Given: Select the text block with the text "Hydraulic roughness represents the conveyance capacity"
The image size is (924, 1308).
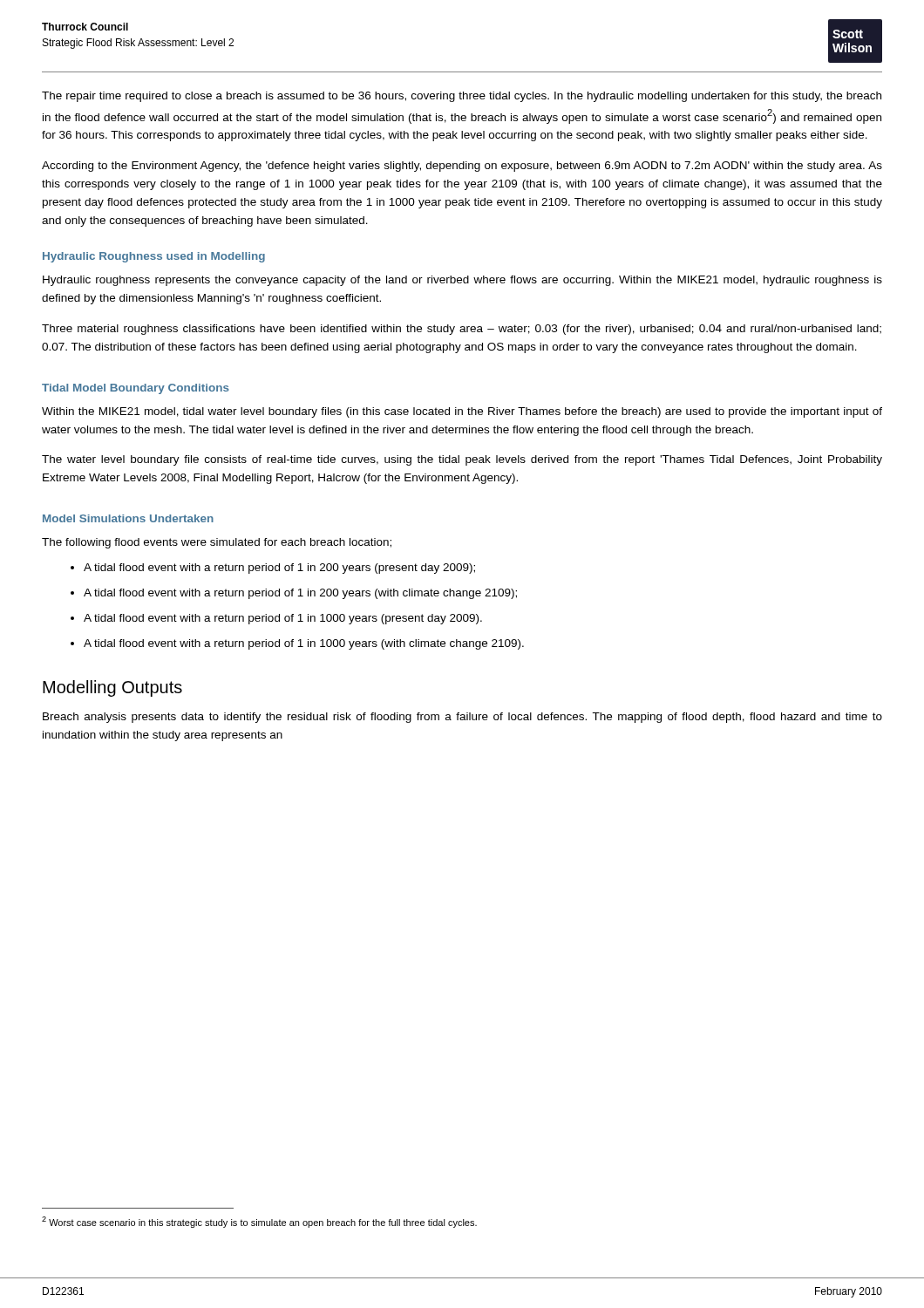Looking at the screenshot, I should [x=462, y=289].
